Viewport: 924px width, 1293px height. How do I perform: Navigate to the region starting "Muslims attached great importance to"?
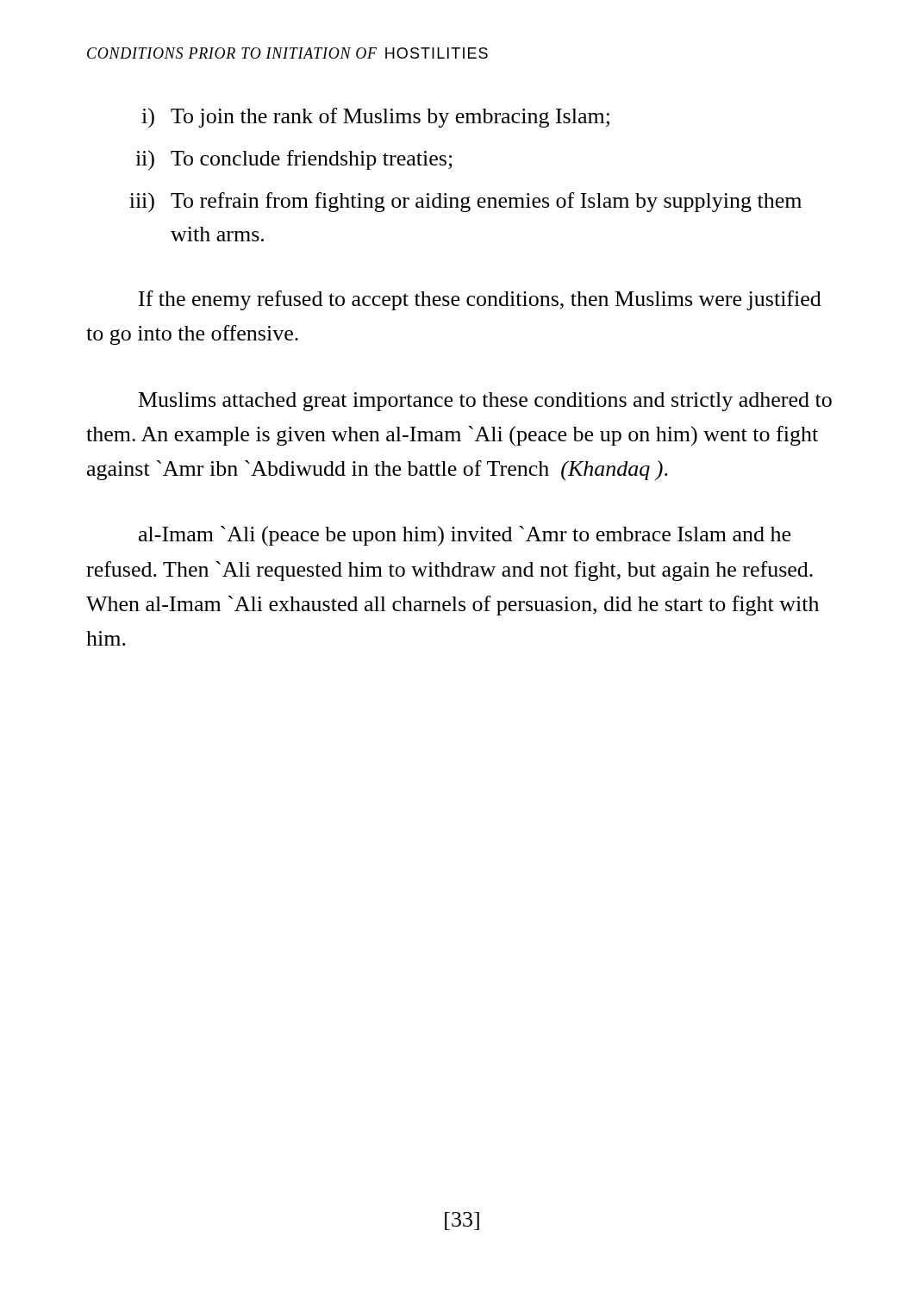point(459,434)
